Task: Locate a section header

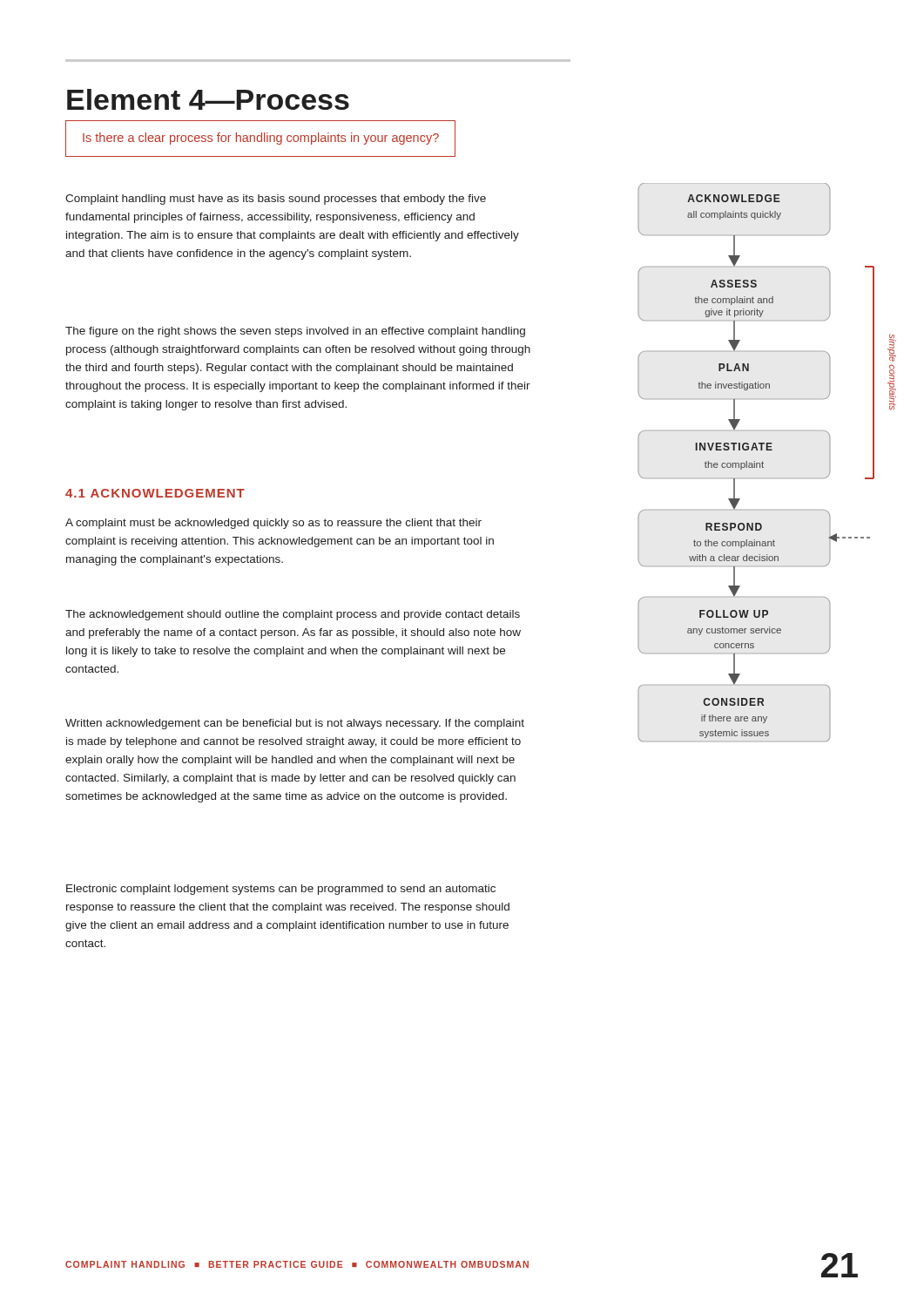Action: point(155,493)
